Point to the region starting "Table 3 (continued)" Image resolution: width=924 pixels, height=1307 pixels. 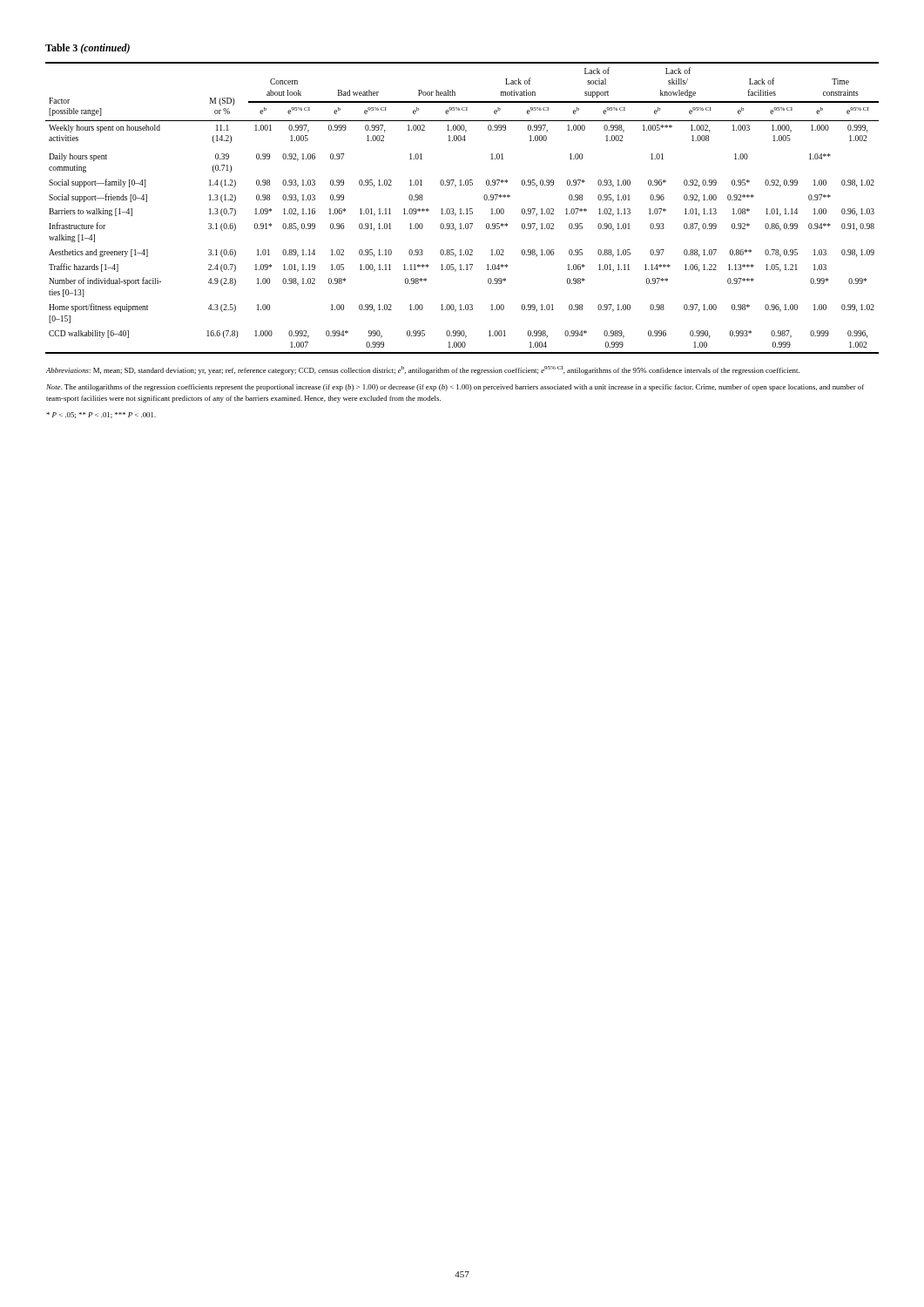click(88, 48)
